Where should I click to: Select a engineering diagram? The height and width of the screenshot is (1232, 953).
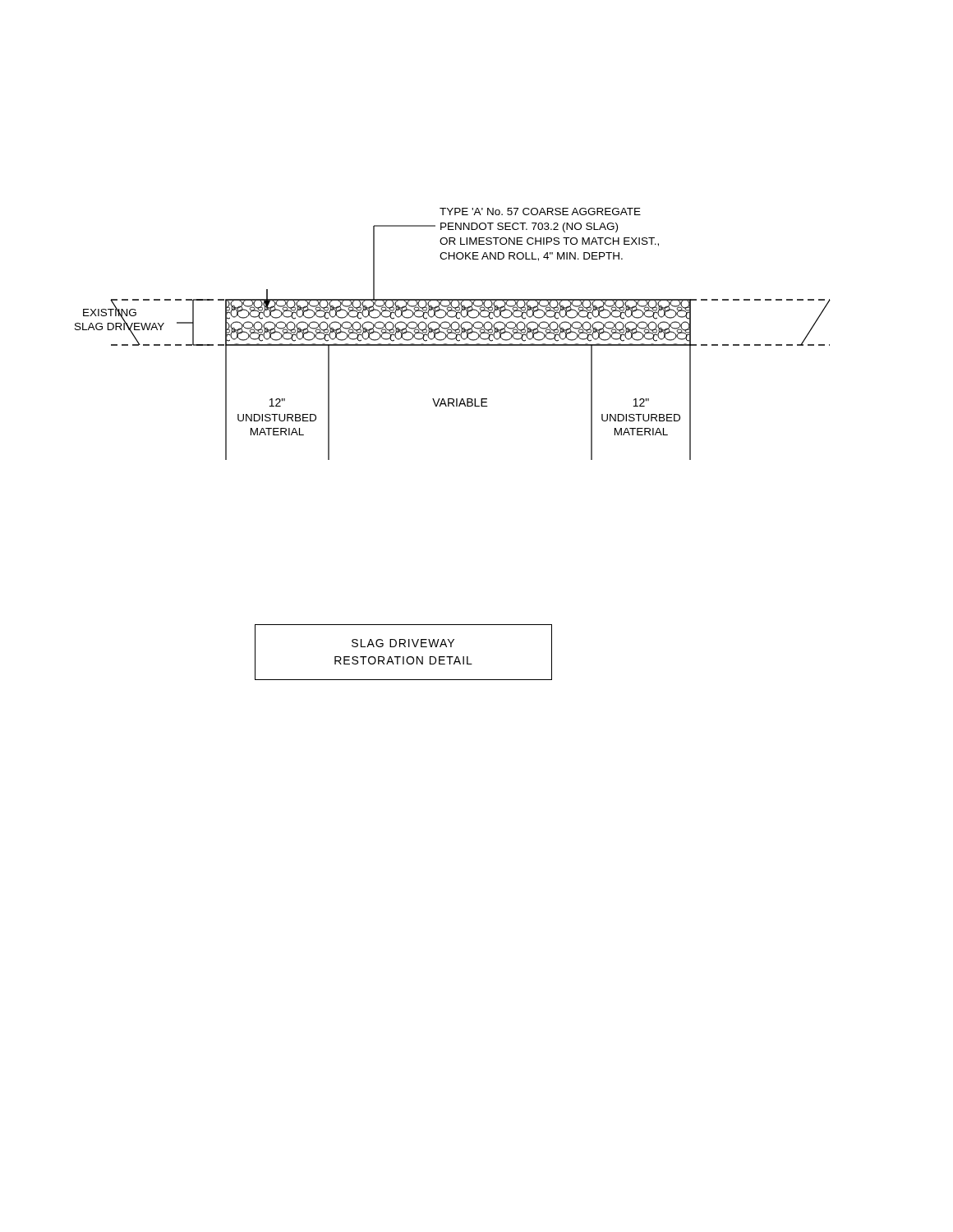pos(476,390)
